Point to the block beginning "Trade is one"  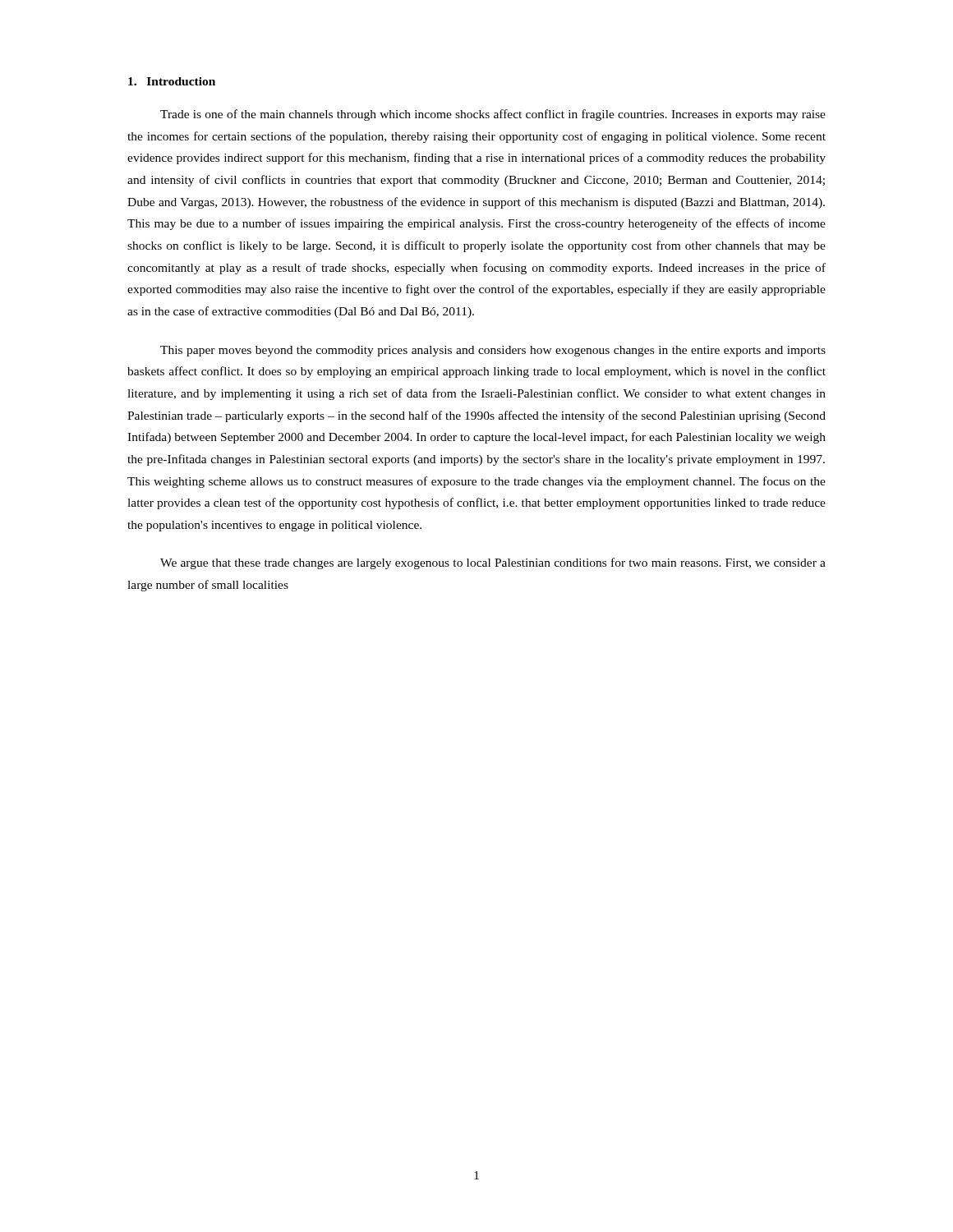pos(476,212)
